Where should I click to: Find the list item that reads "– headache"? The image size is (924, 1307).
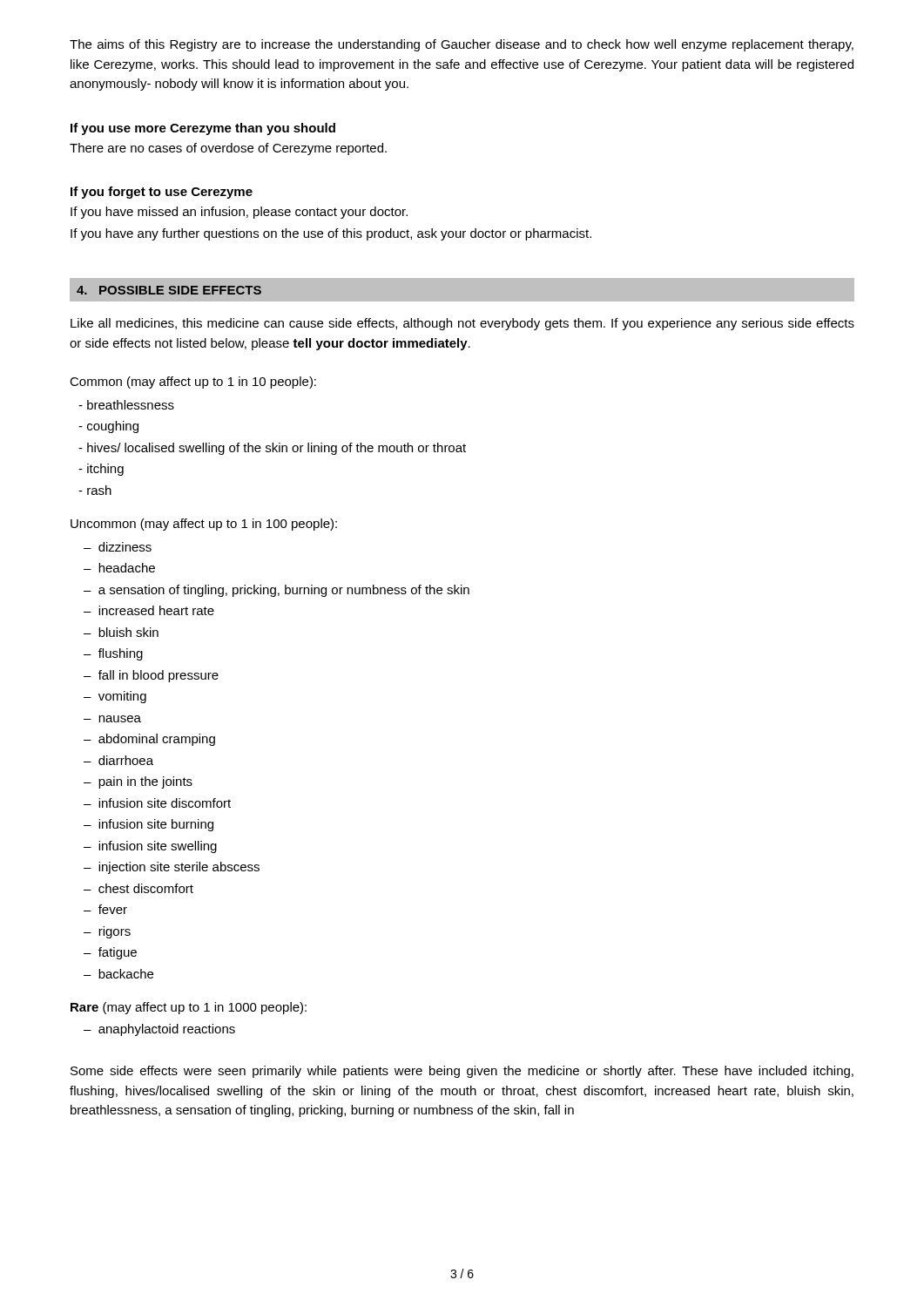pyautogui.click(x=120, y=568)
